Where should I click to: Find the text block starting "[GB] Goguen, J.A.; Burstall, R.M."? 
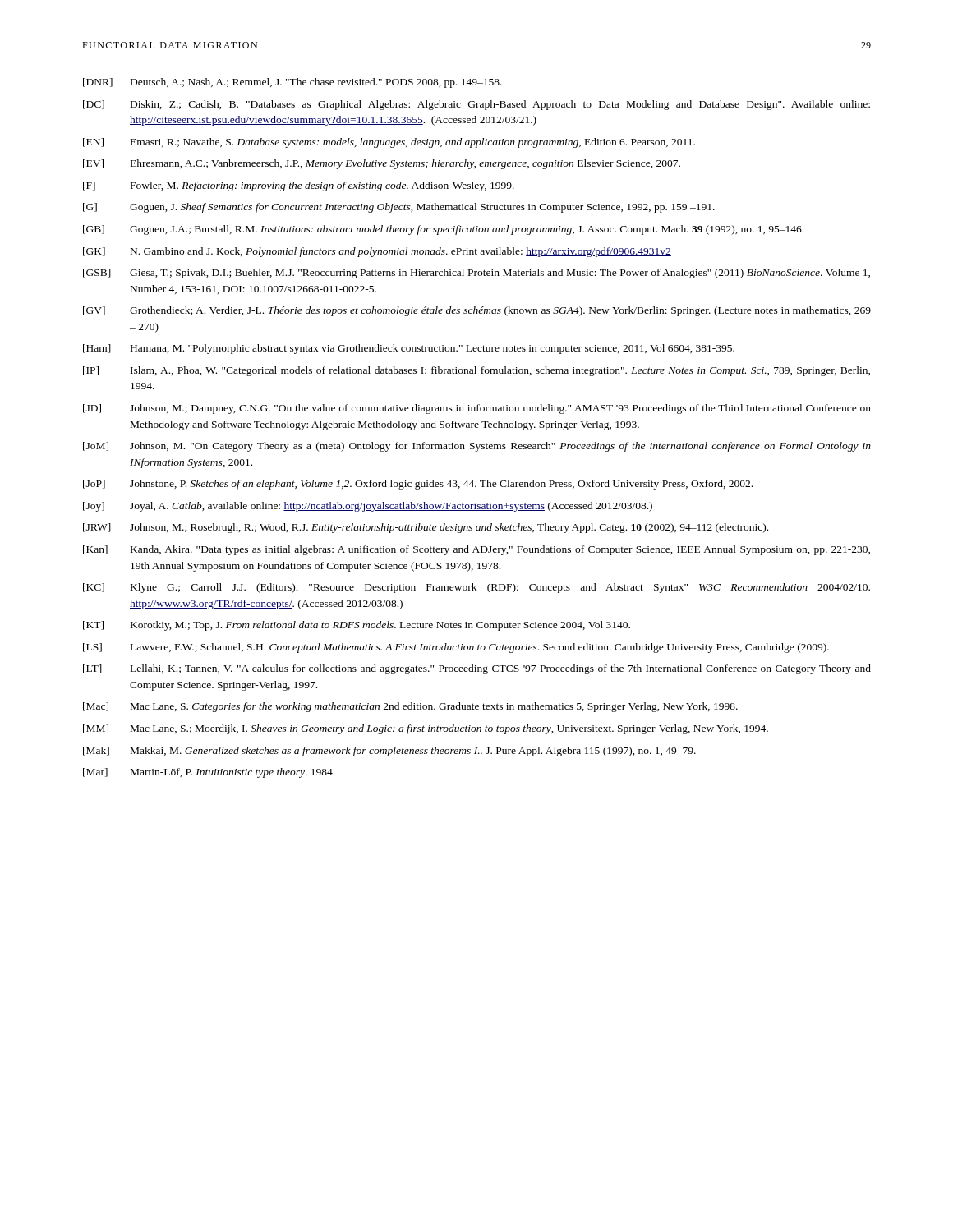click(476, 229)
